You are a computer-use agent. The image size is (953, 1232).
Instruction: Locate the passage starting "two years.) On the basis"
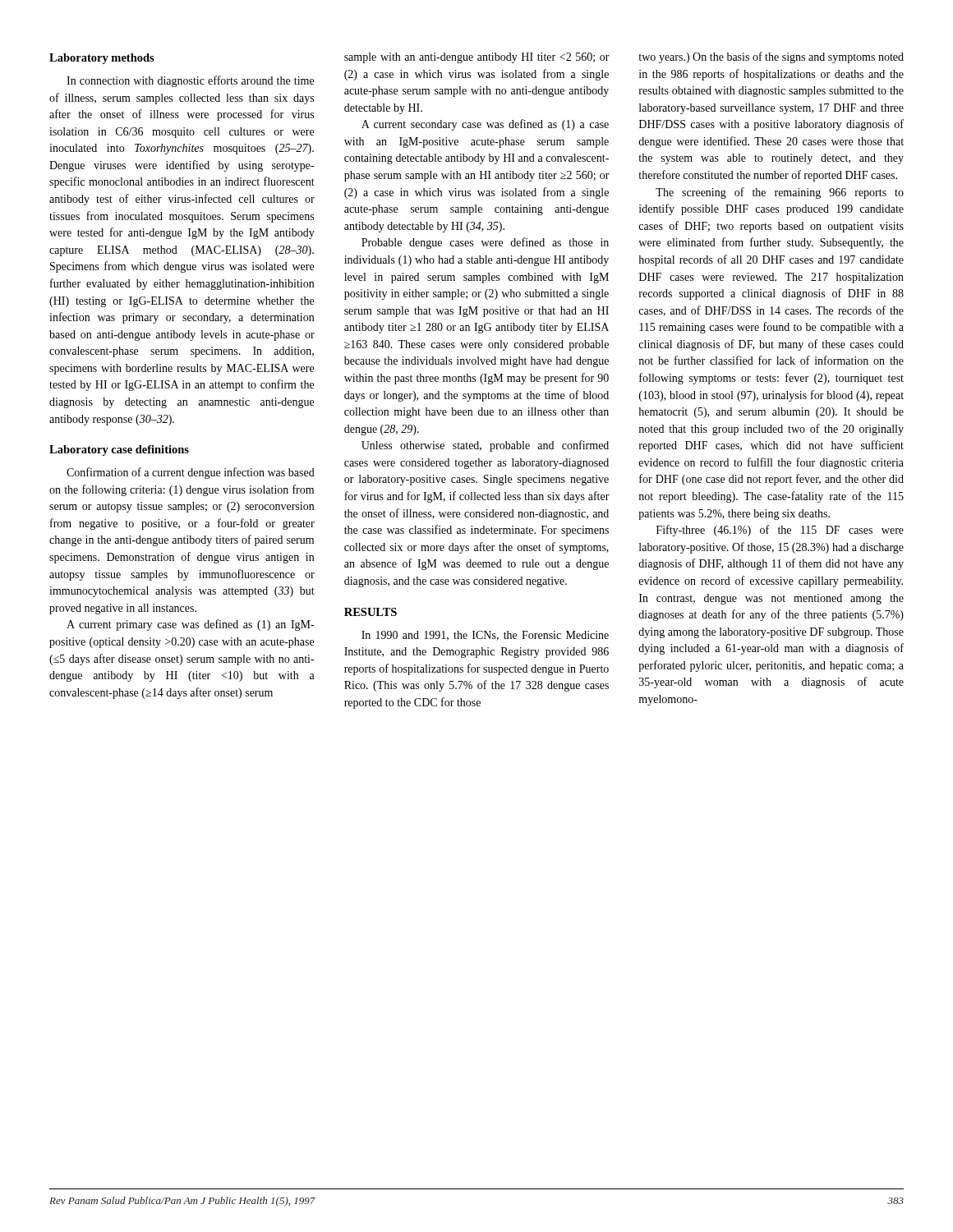point(771,379)
